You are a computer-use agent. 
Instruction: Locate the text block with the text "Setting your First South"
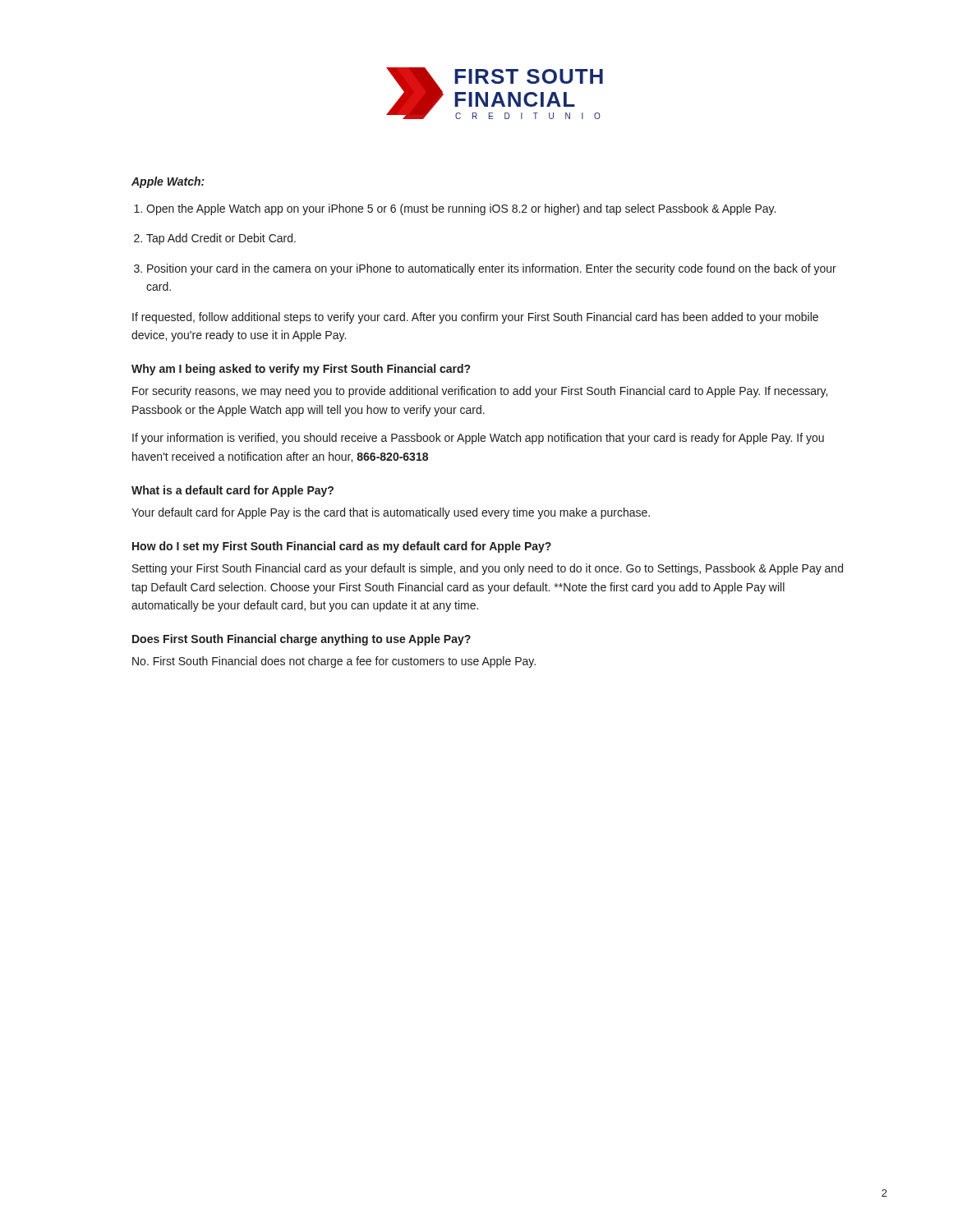point(488,587)
